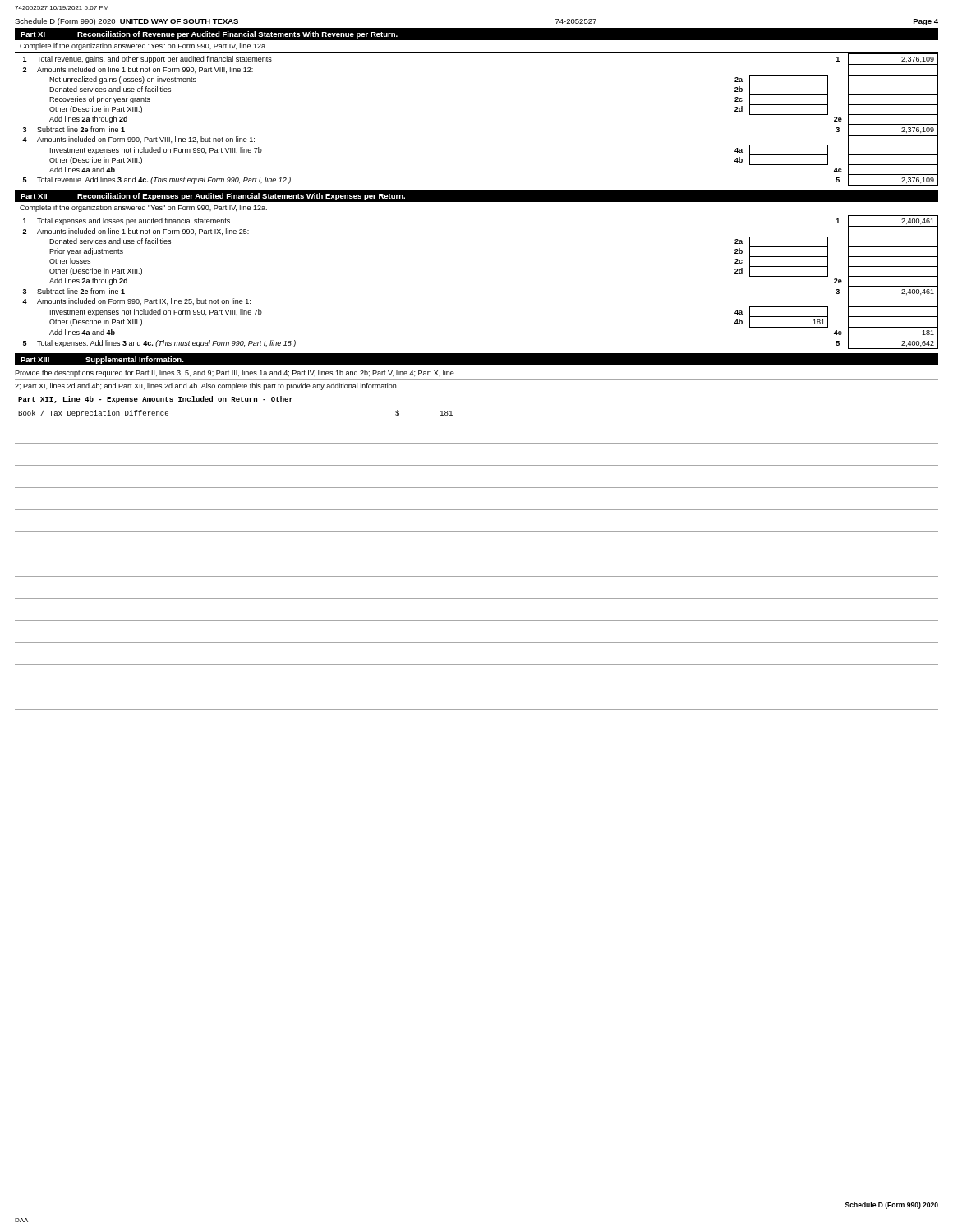Click on the text starting "Part XIII Supplemental Information."

(476, 359)
